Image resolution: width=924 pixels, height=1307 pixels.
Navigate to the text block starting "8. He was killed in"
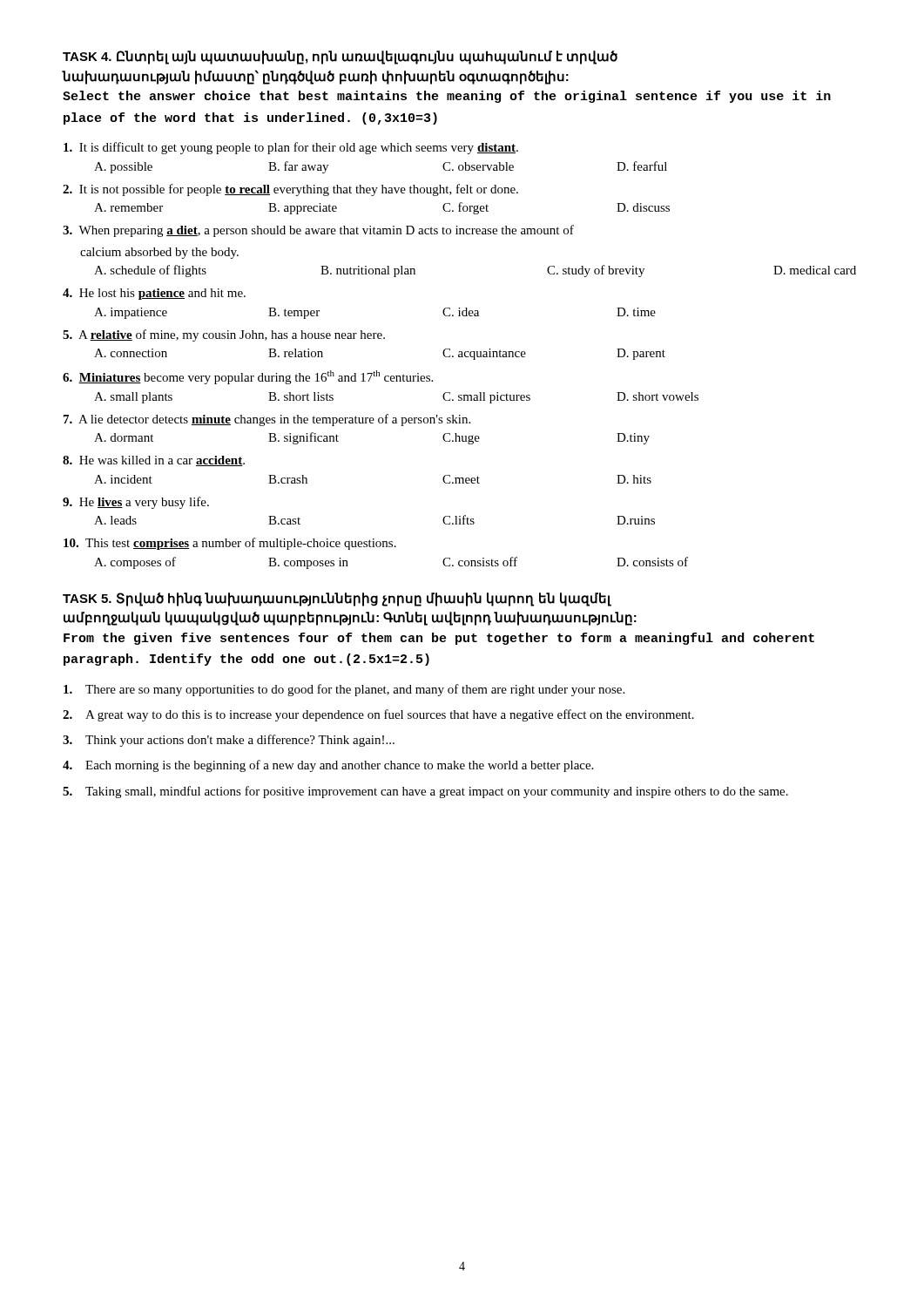[x=462, y=469]
